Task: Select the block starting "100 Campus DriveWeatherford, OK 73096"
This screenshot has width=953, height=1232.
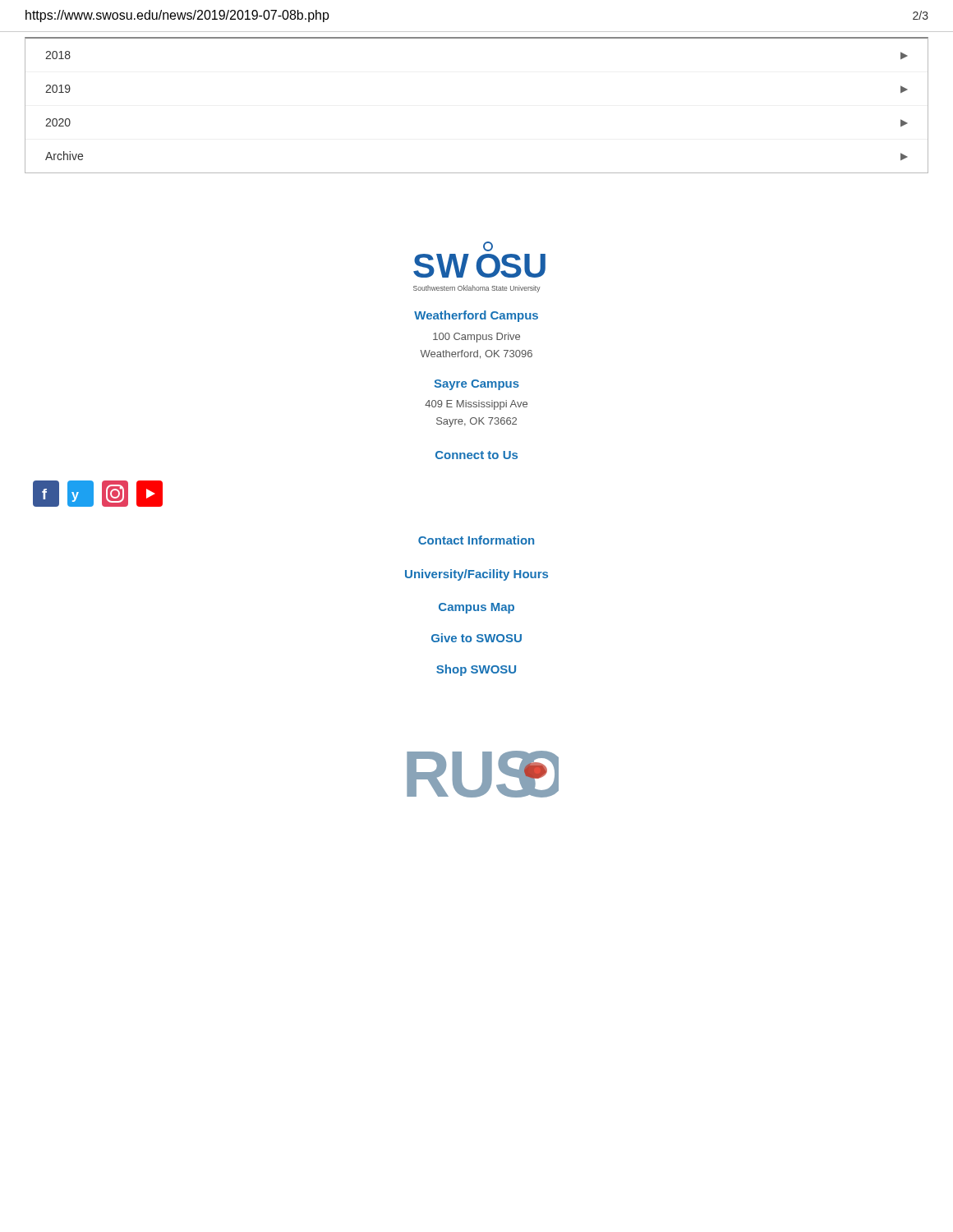Action: pyautogui.click(x=476, y=345)
